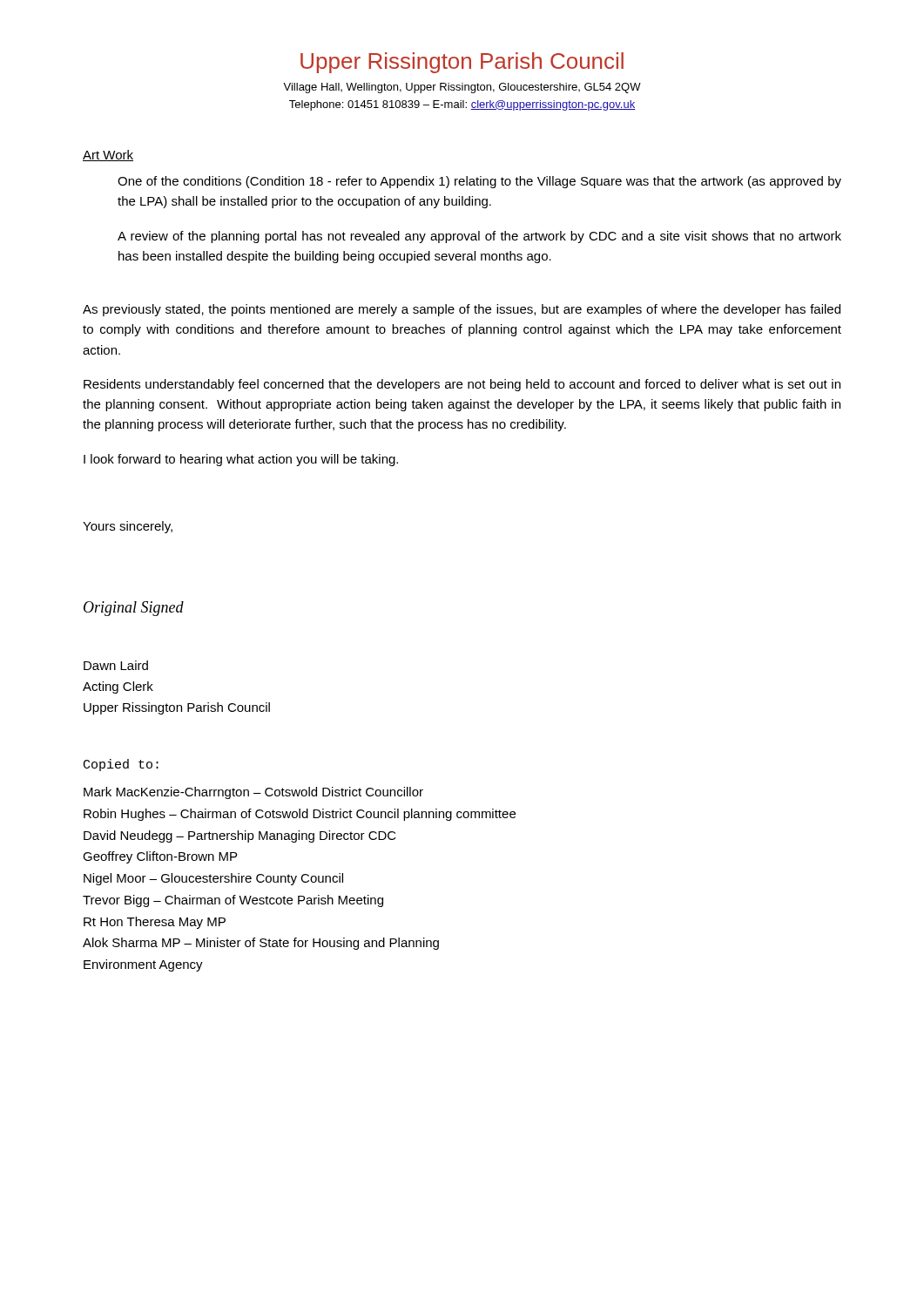Select the list item that reads "Environment Agency"
This screenshot has width=924, height=1307.
tap(143, 964)
